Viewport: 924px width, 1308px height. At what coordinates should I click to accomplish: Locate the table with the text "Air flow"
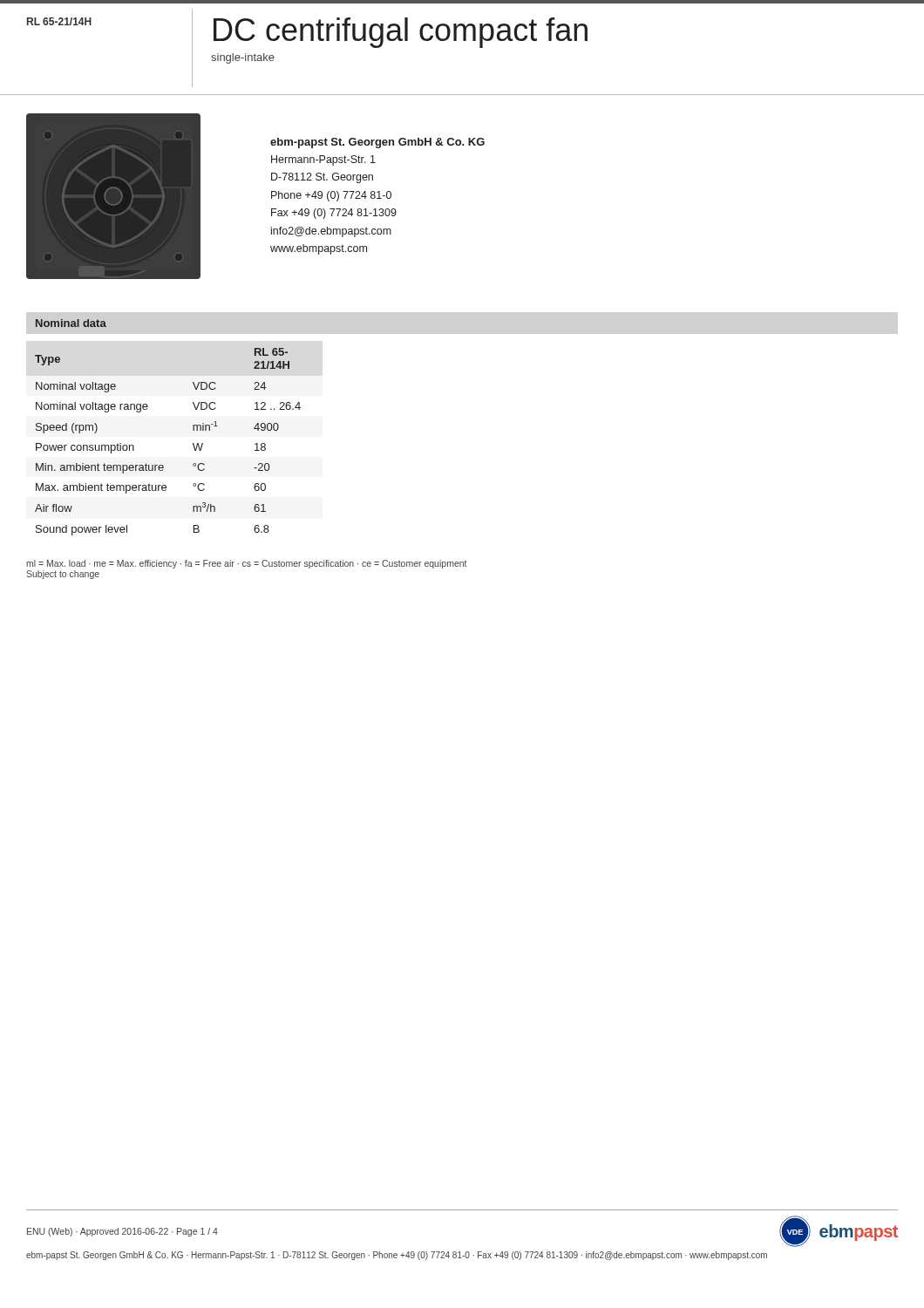[x=462, y=440]
